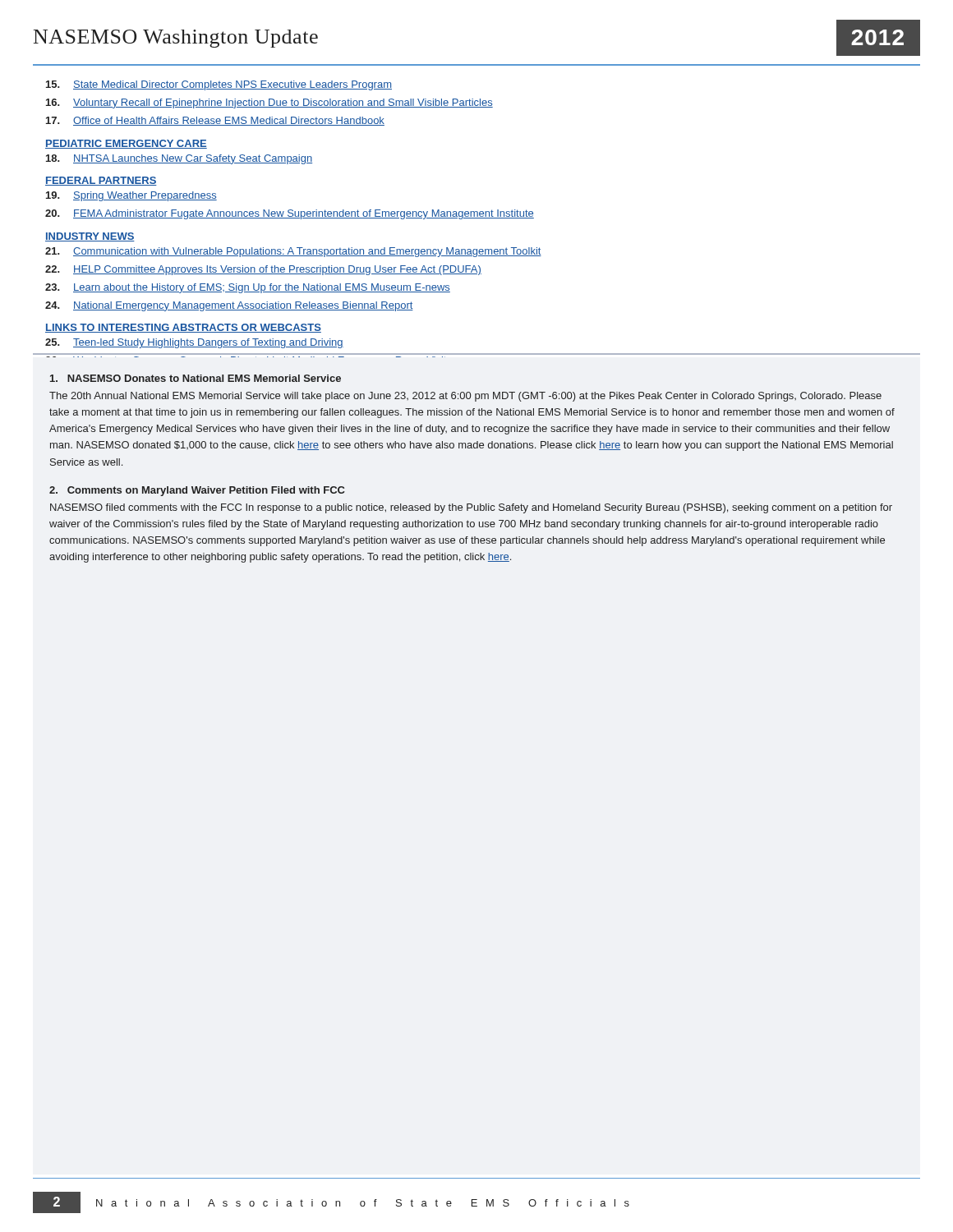
Task: Locate the text "***STATEWIDE EMS CONFERENCES***"
Action: point(144,405)
